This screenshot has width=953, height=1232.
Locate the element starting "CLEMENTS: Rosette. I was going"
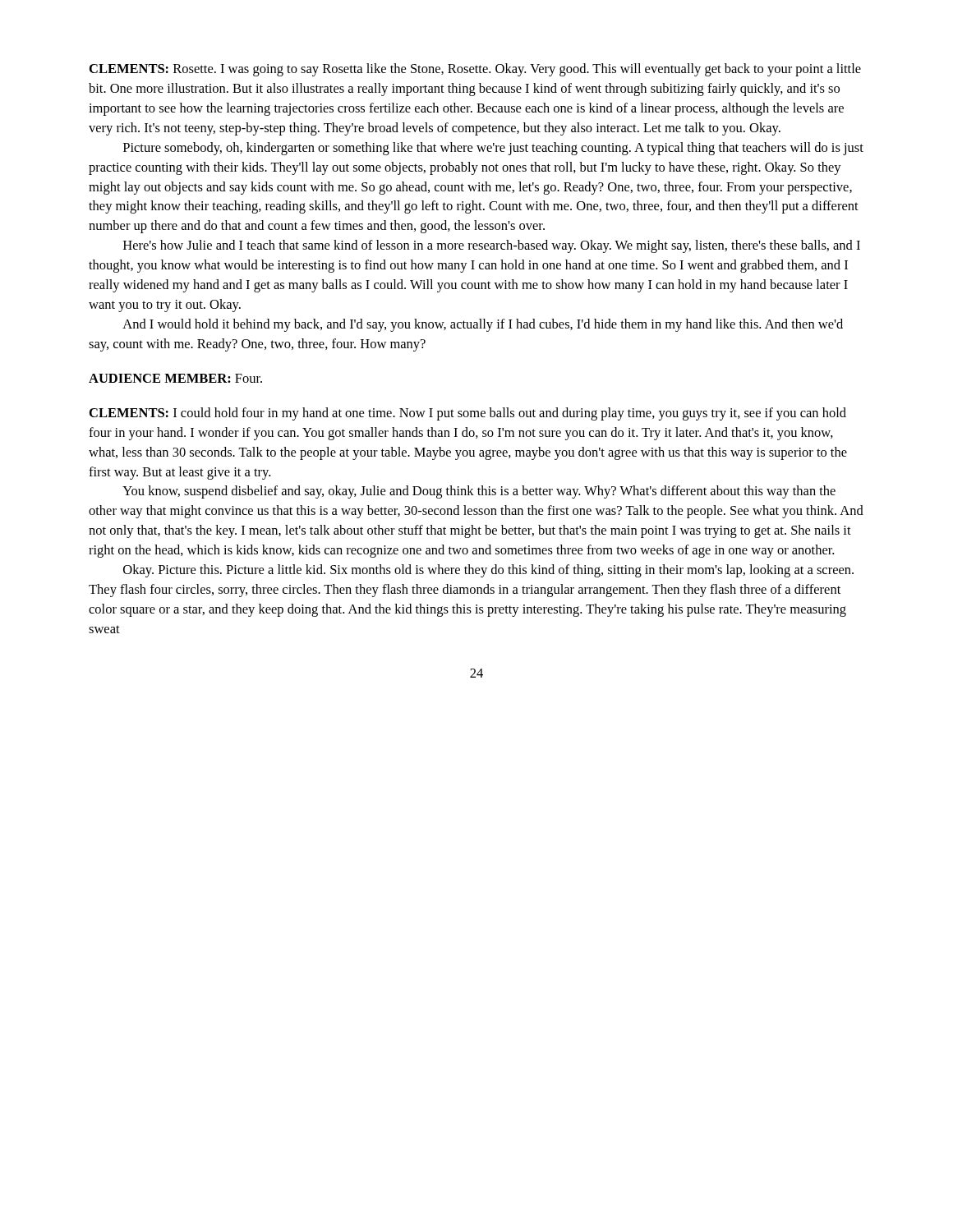476,206
